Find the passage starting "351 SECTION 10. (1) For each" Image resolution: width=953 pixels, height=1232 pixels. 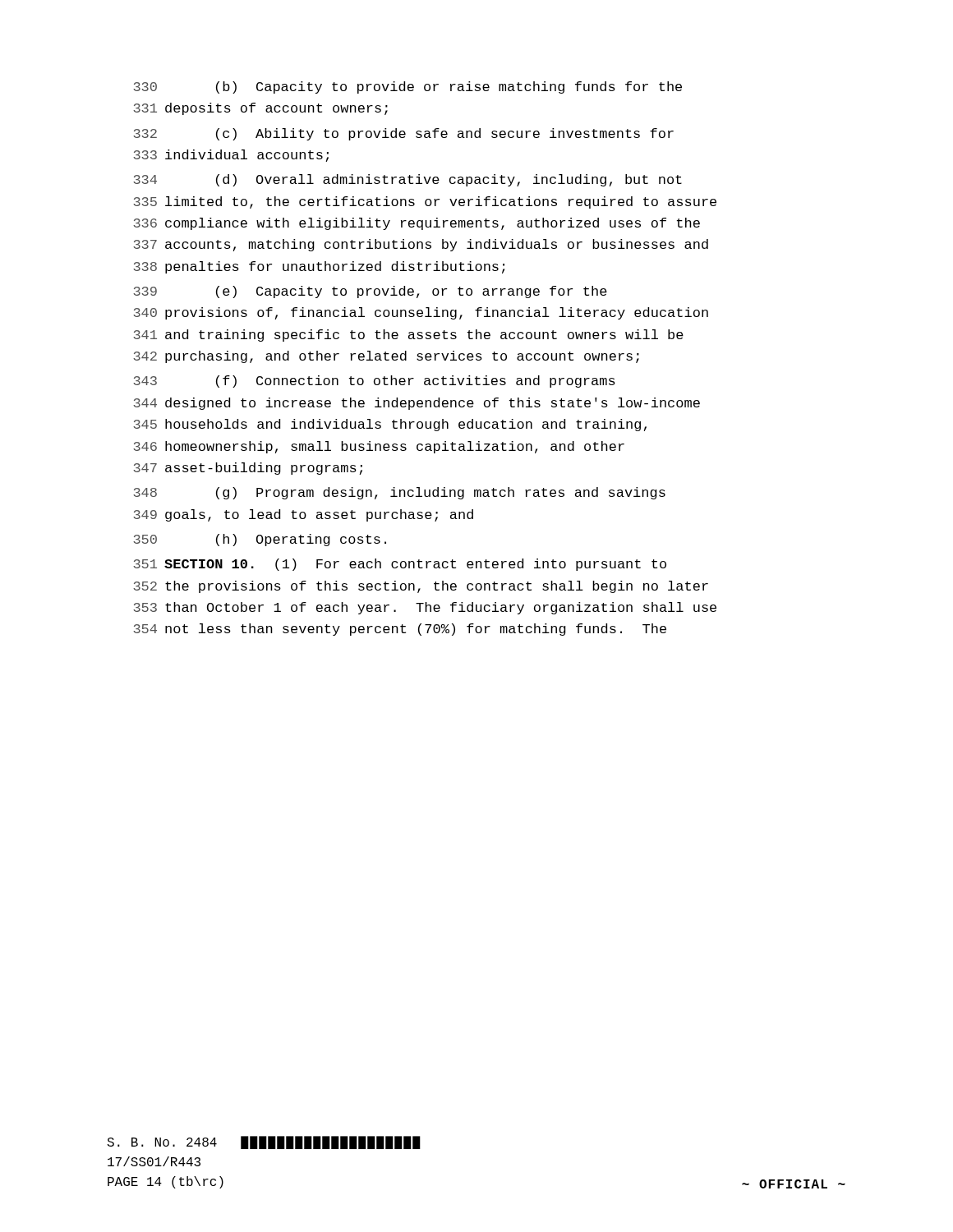(476, 598)
